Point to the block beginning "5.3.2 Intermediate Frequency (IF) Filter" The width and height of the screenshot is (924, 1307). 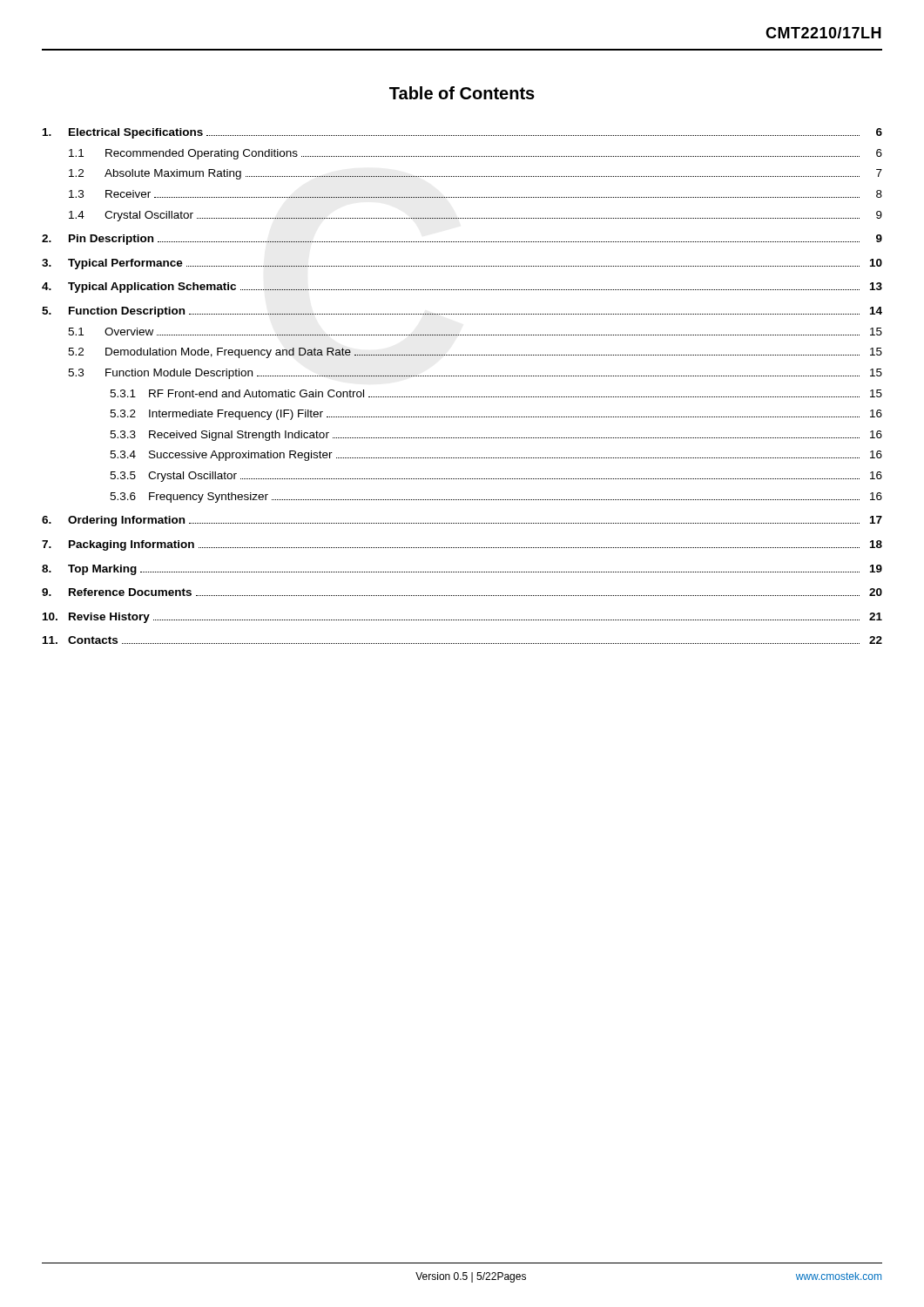tap(496, 414)
